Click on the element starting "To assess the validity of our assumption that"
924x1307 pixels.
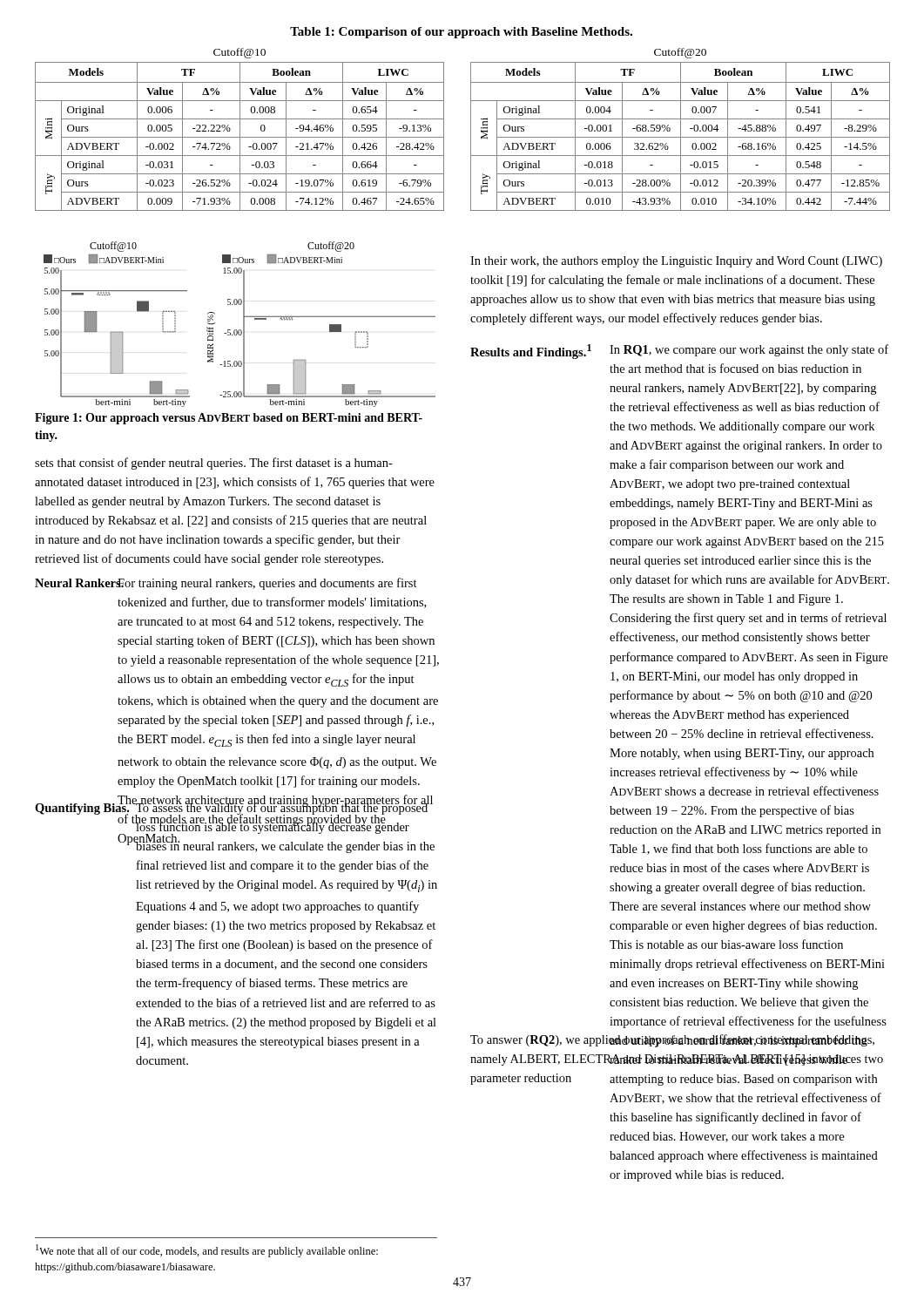pyautogui.click(x=287, y=934)
